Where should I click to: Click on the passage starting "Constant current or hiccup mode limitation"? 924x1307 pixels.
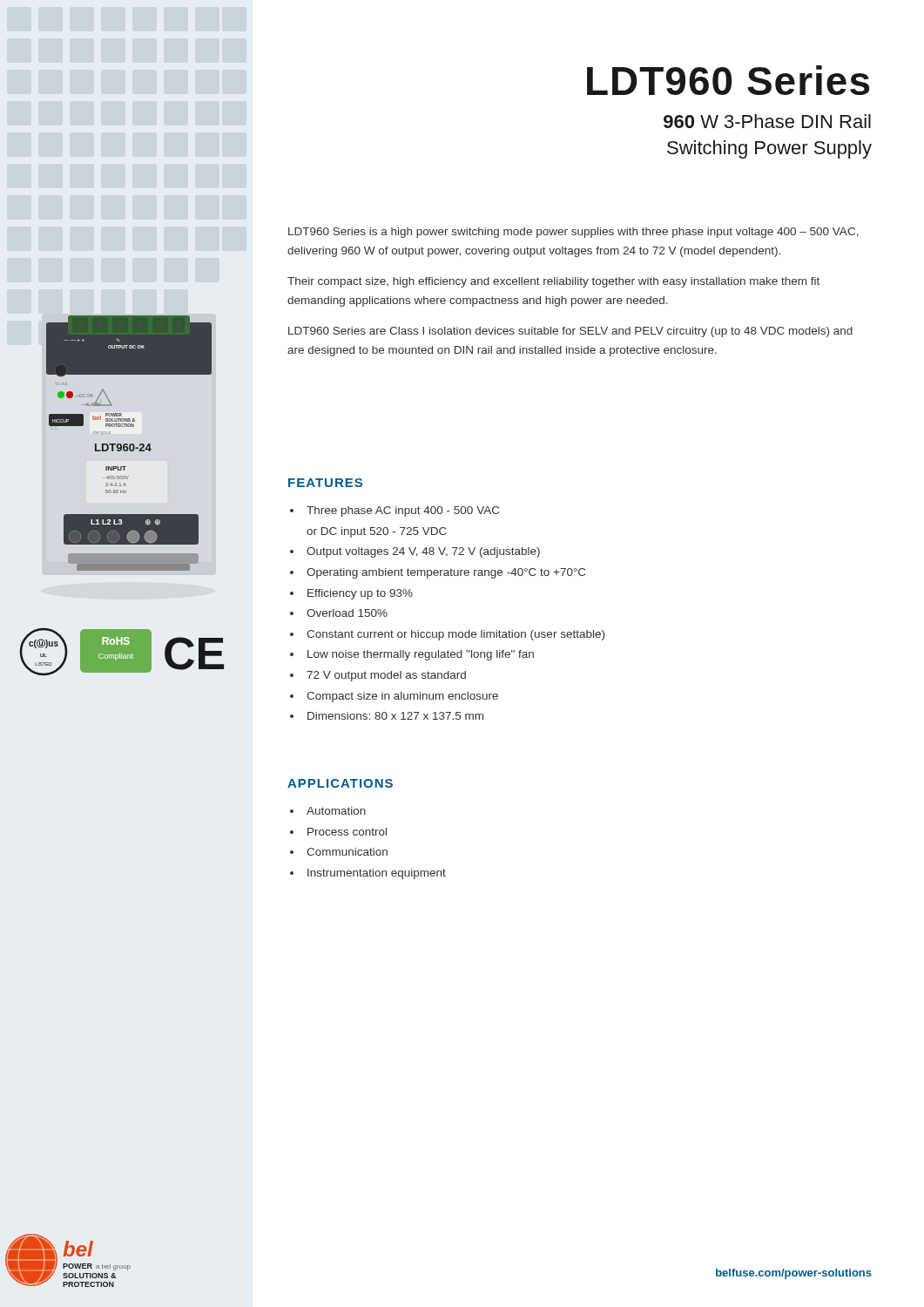(456, 634)
